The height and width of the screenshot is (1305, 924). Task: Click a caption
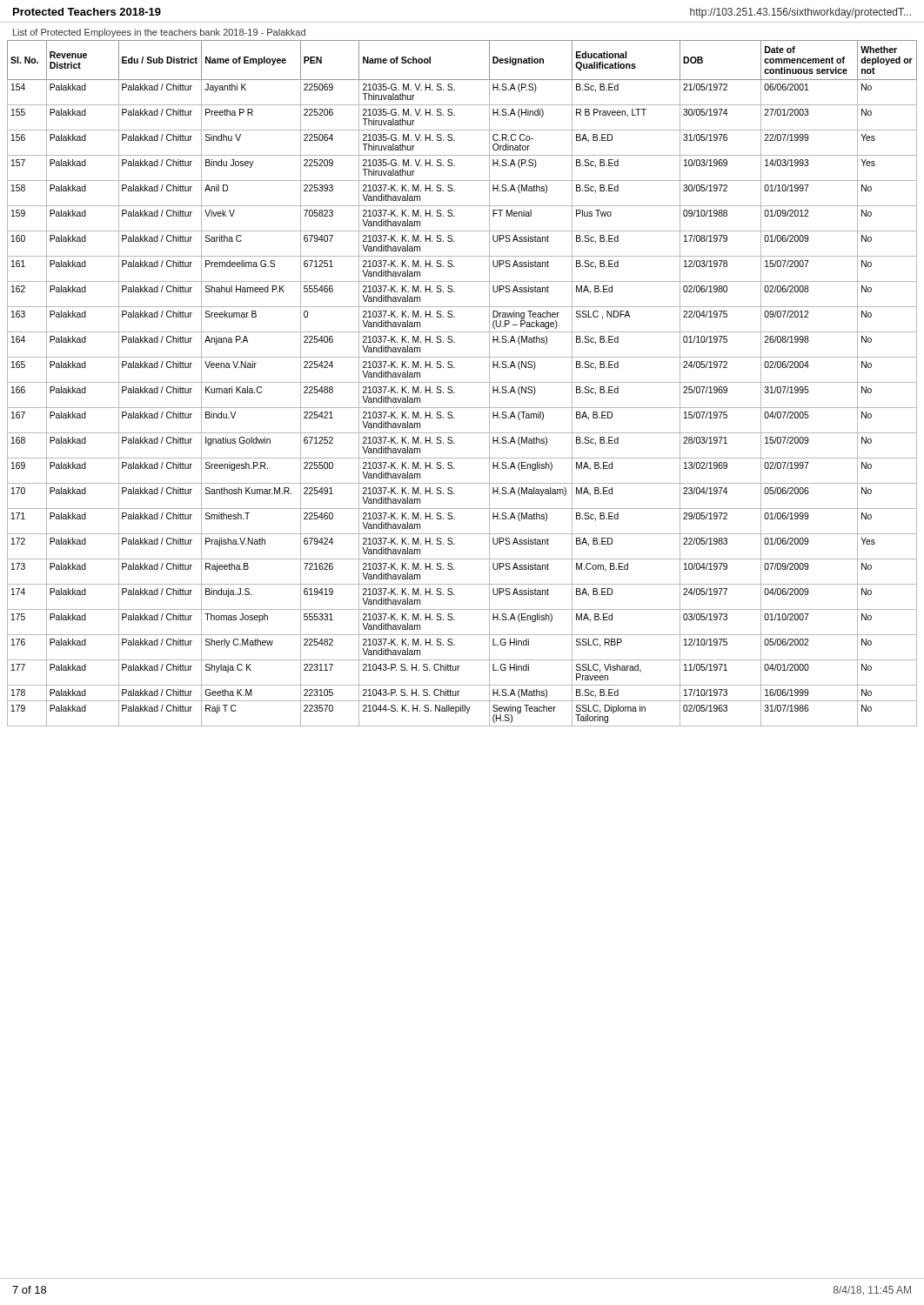[x=159, y=32]
